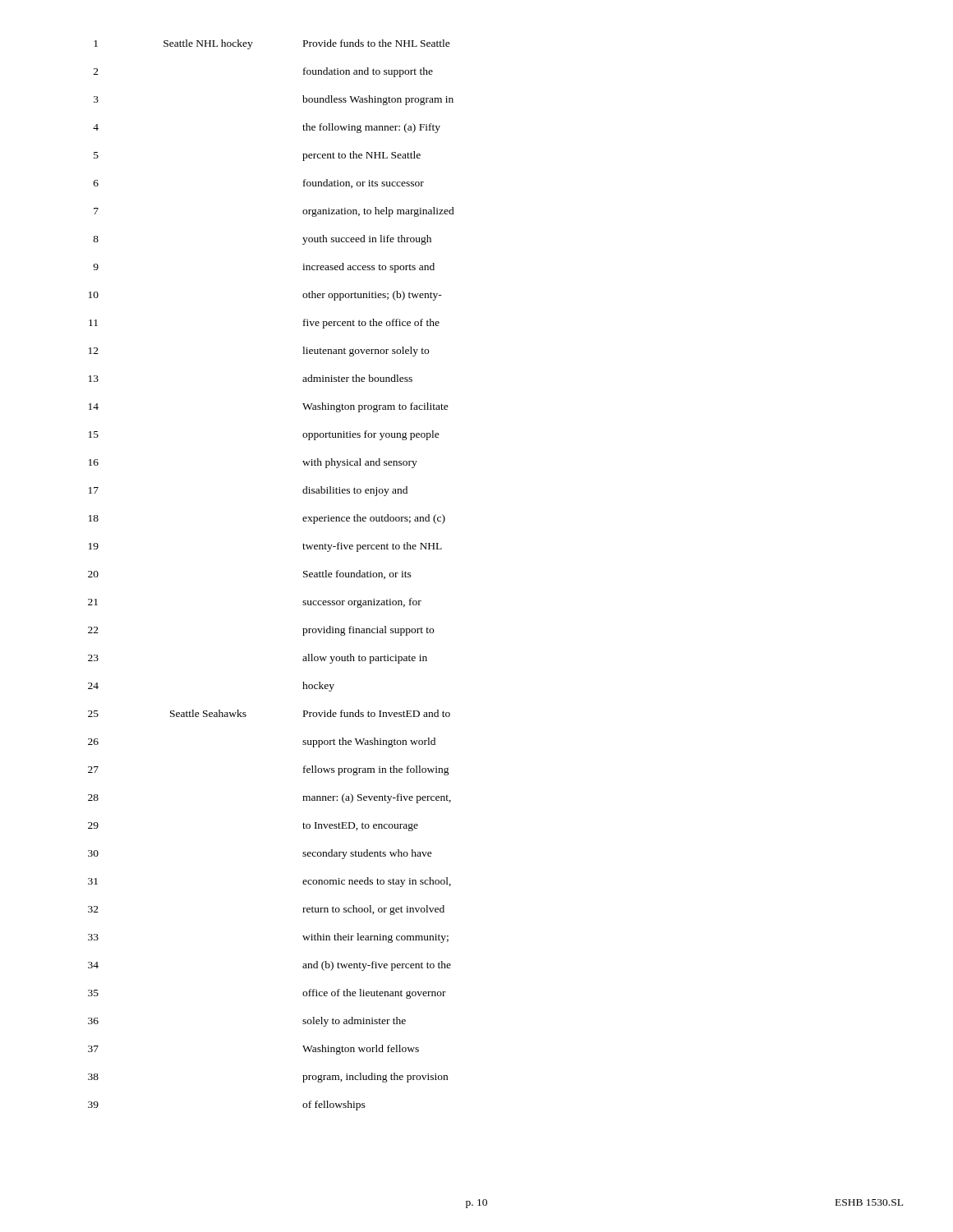953x1232 pixels.
Task: Select the text block starting "4 the following manner: (a) Fifty"
Action: point(96,129)
